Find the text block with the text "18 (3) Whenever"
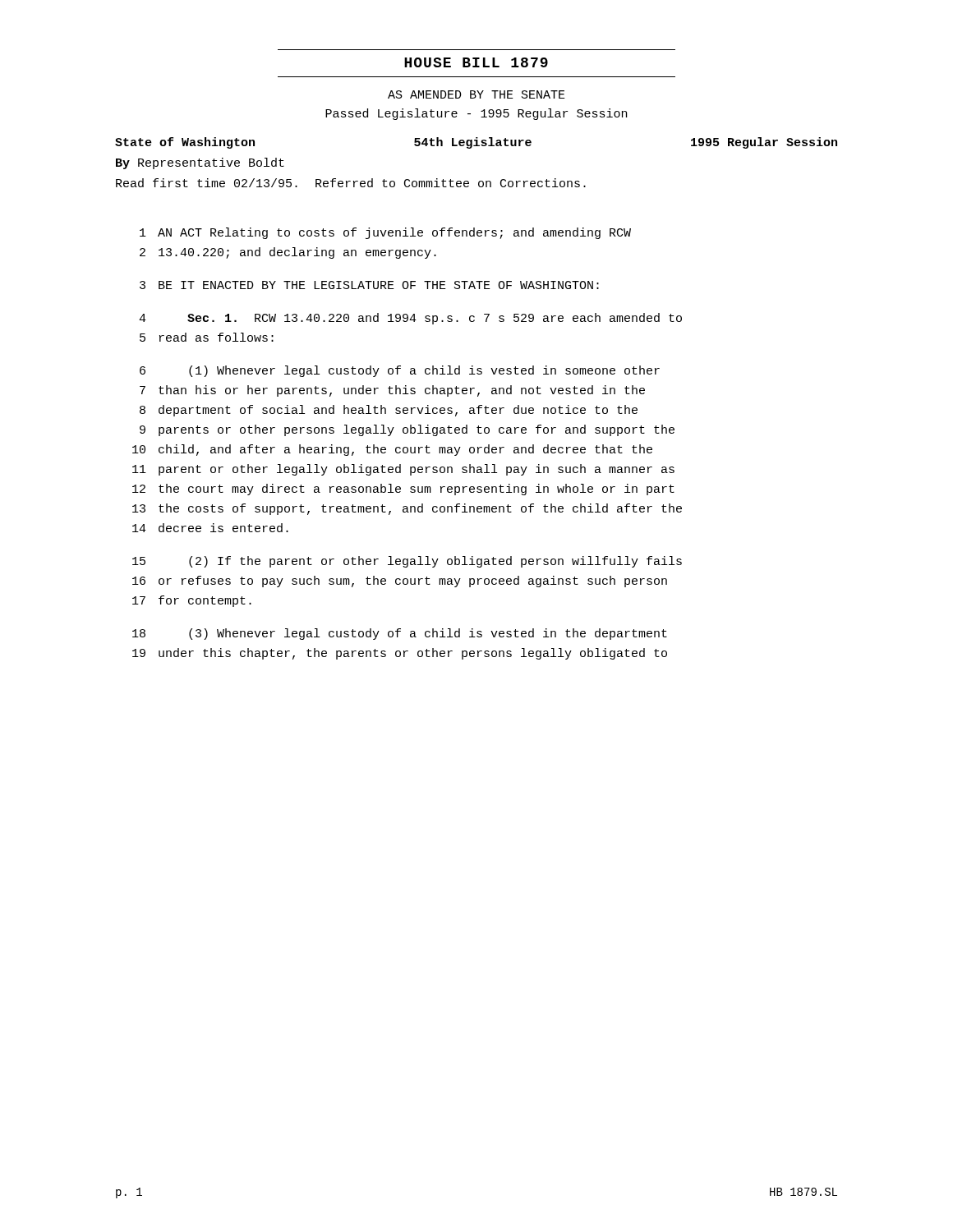The width and height of the screenshot is (953, 1232). click(x=476, y=645)
